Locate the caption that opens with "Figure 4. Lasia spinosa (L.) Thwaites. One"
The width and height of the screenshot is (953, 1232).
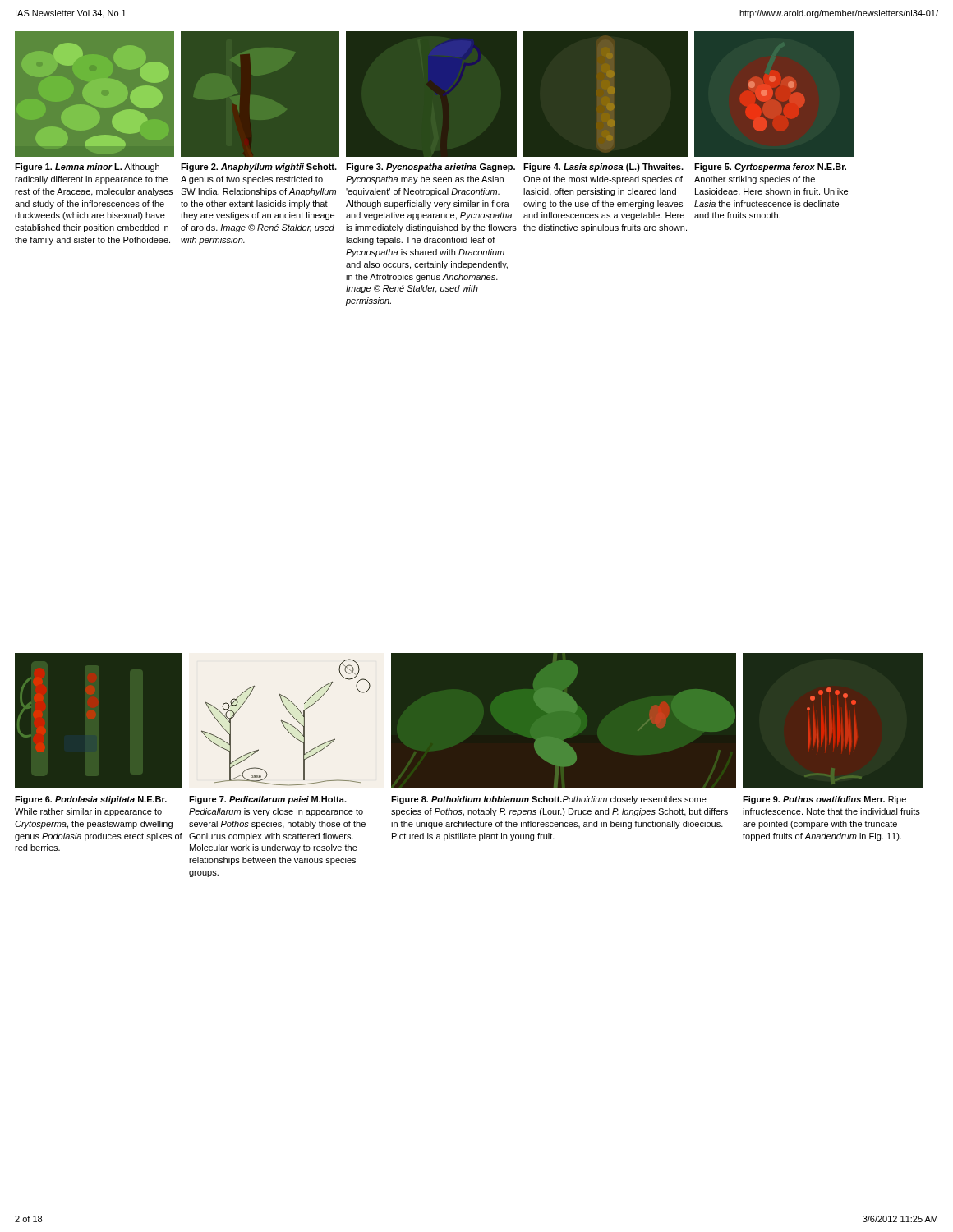605,197
